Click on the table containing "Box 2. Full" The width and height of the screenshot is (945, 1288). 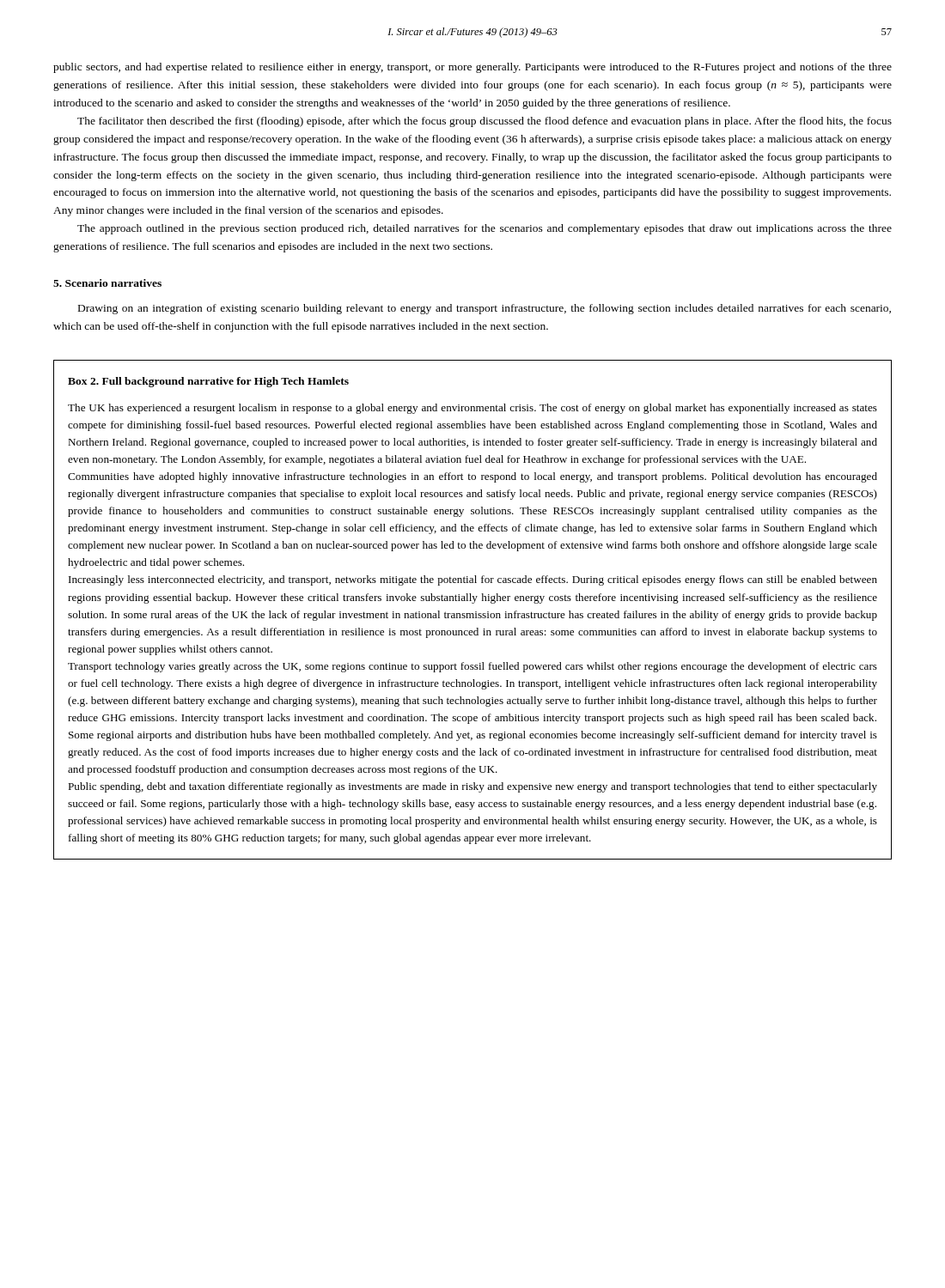[472, 610]
